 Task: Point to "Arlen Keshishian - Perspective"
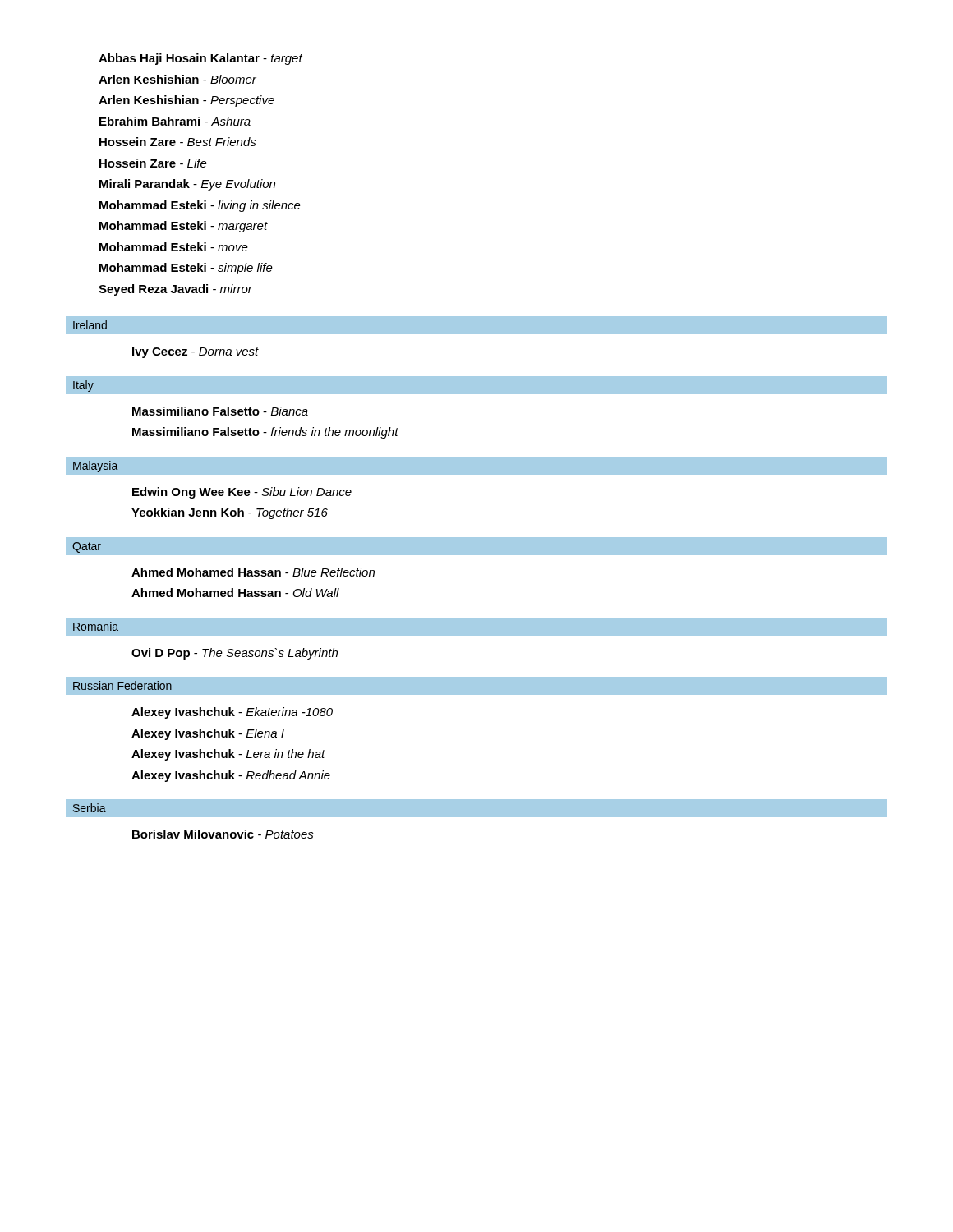point(187,100)
